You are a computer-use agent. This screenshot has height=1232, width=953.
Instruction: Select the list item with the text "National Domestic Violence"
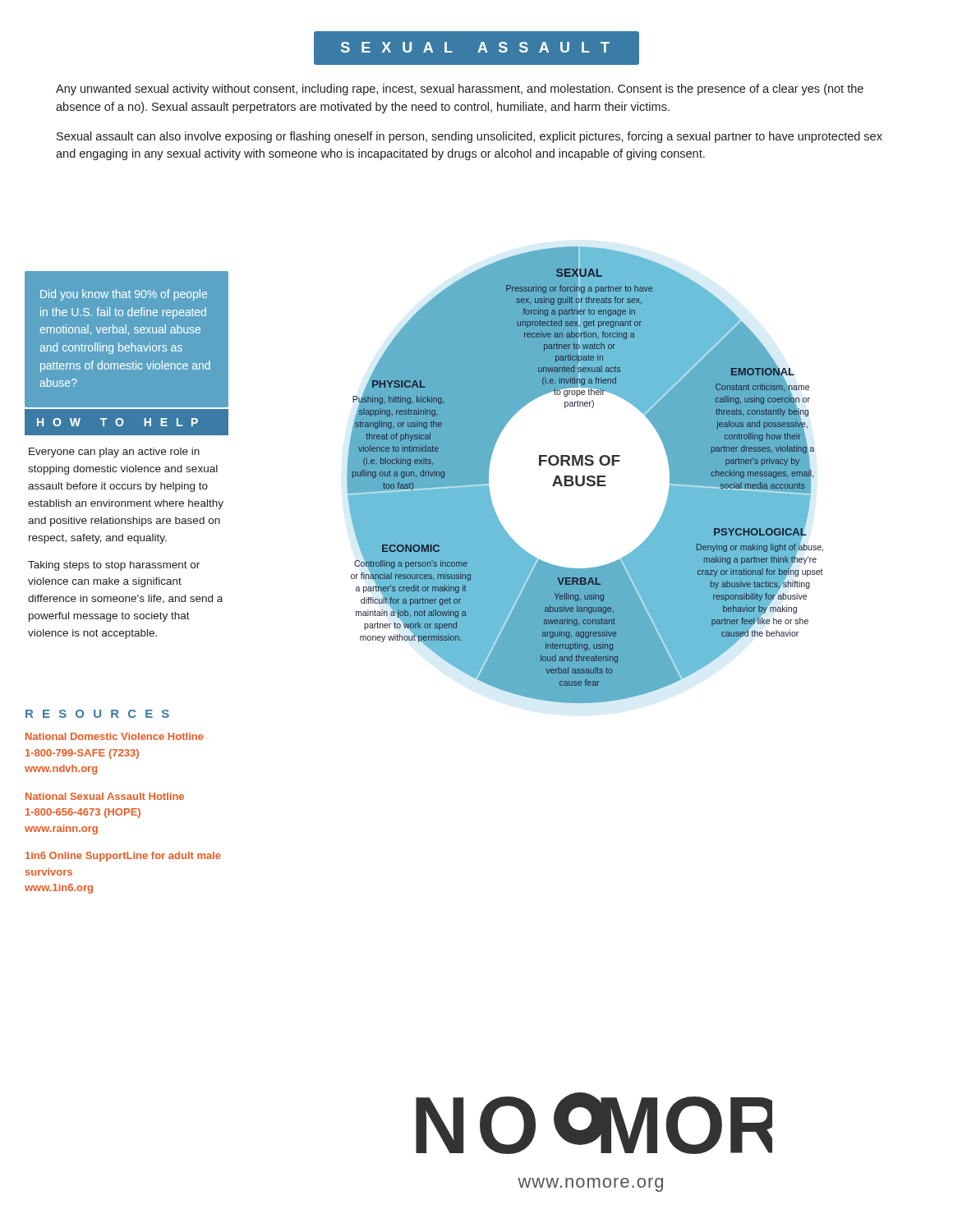point(127,753)
